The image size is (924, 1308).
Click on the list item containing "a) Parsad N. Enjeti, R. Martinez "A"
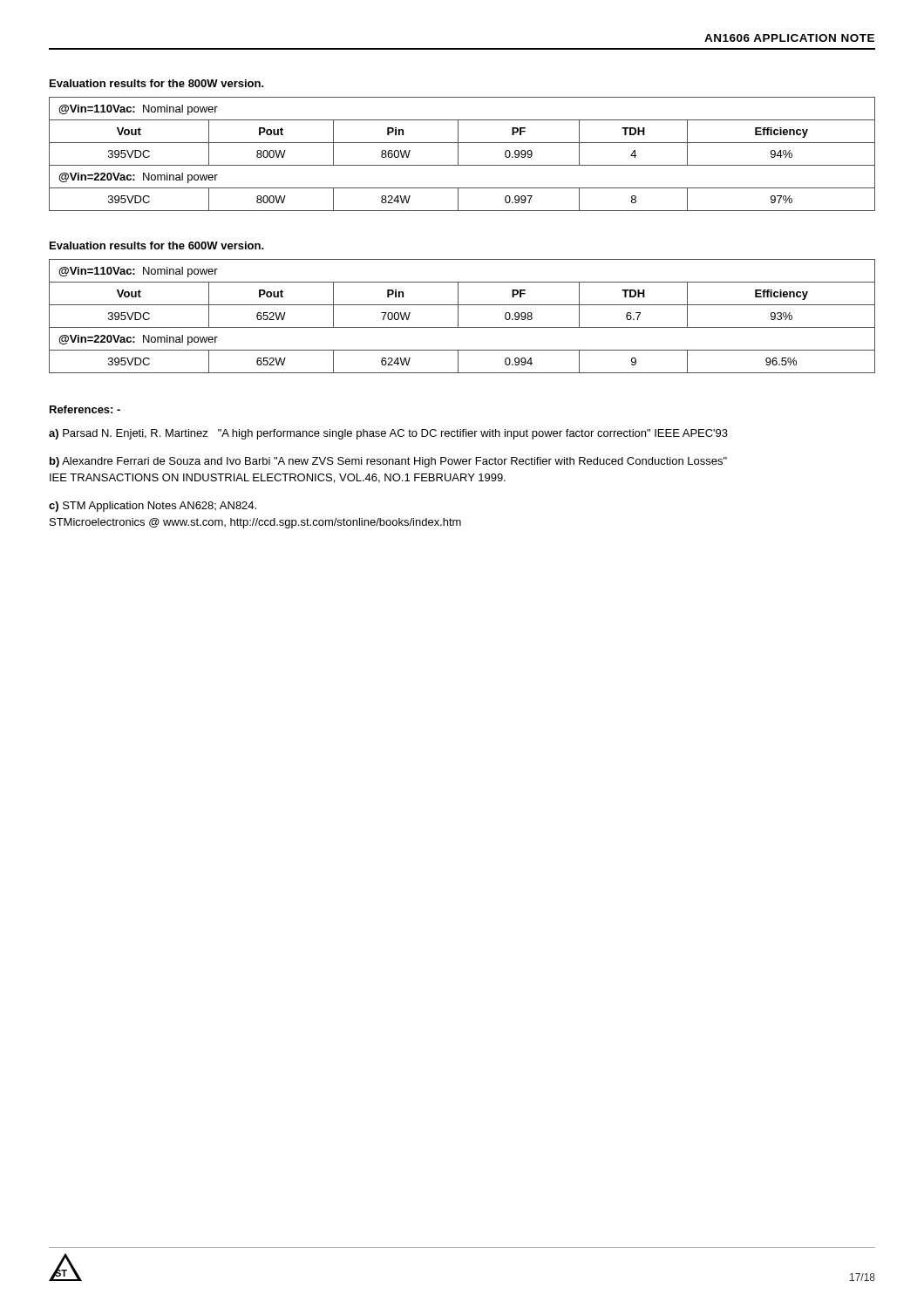click(388, 433)
